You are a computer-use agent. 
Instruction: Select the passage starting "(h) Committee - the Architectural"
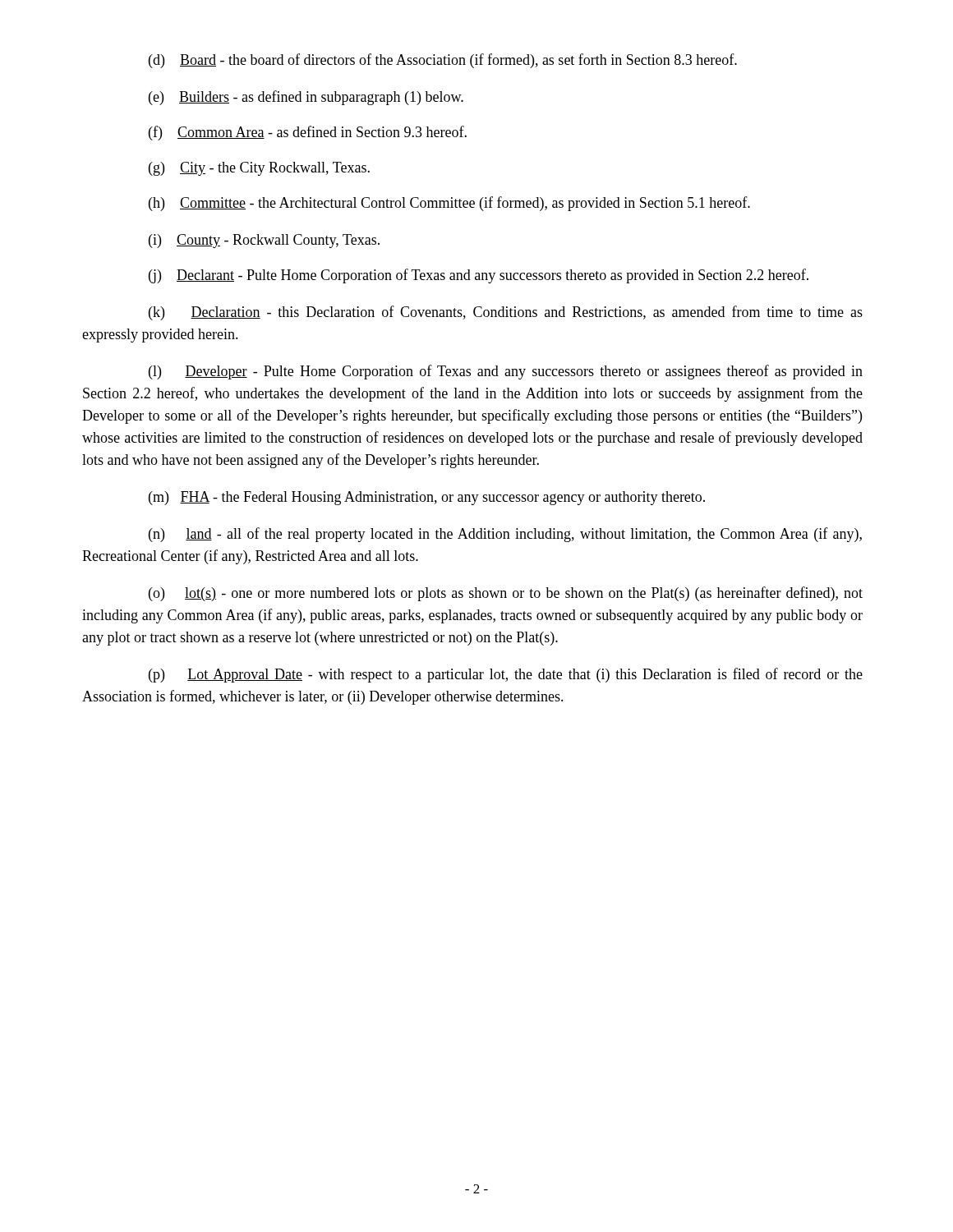coord(449,203)
